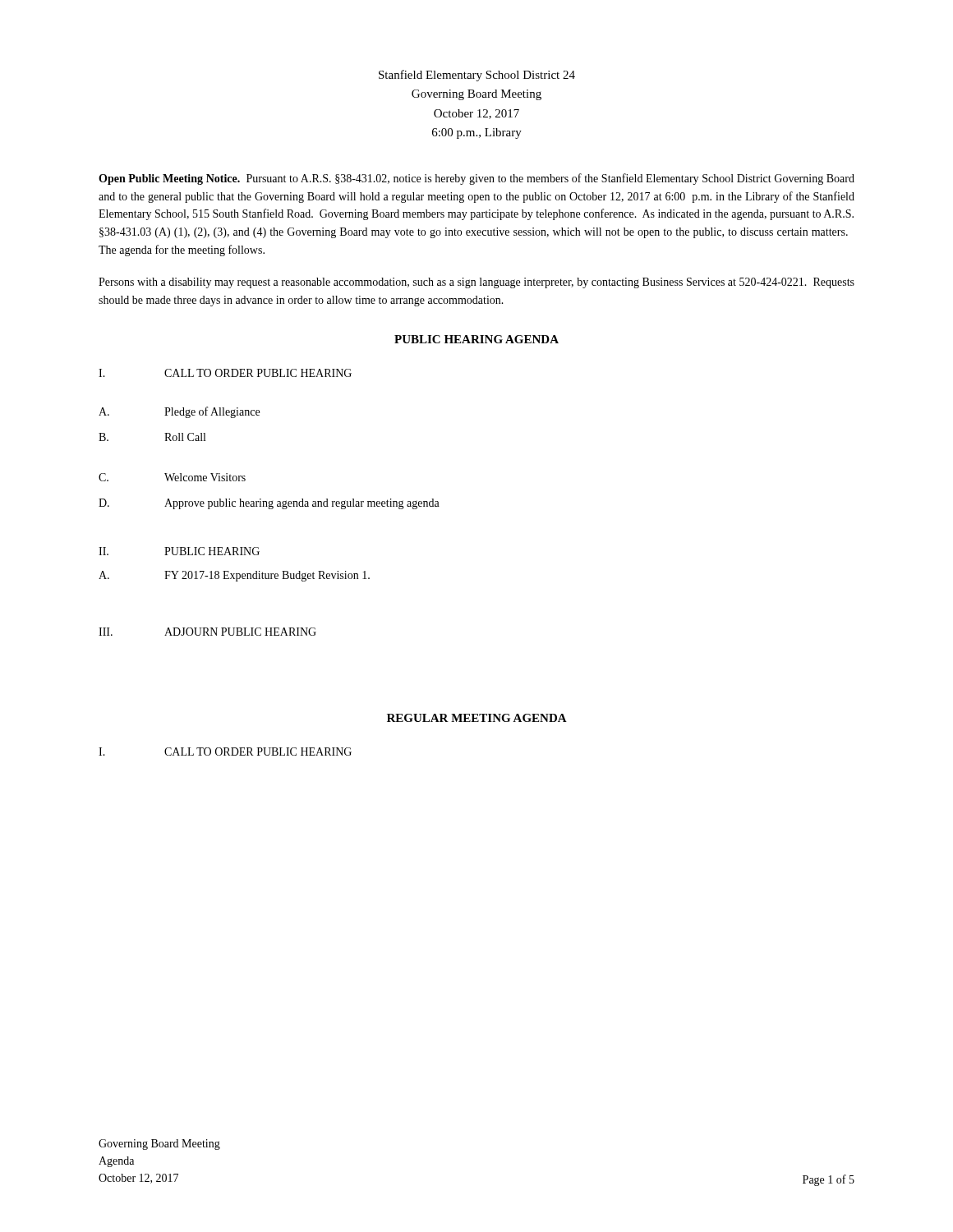This screenshot has height=1232, width=953.
Task: Find the list item with the text "III. ADJOURN PUBLIC HEARING"
Action: click(207, 632)
